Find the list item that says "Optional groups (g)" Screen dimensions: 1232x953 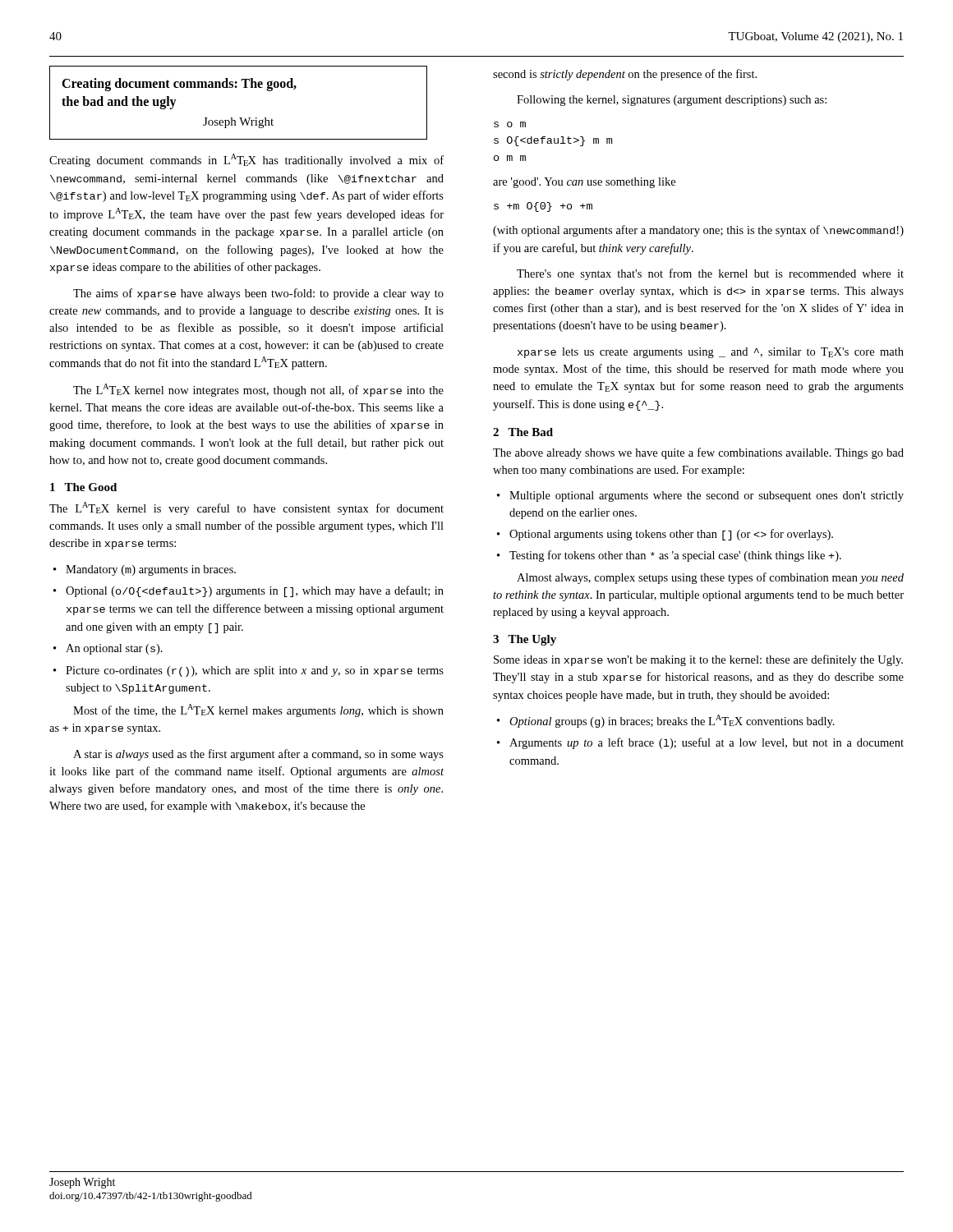coord(672,721)
